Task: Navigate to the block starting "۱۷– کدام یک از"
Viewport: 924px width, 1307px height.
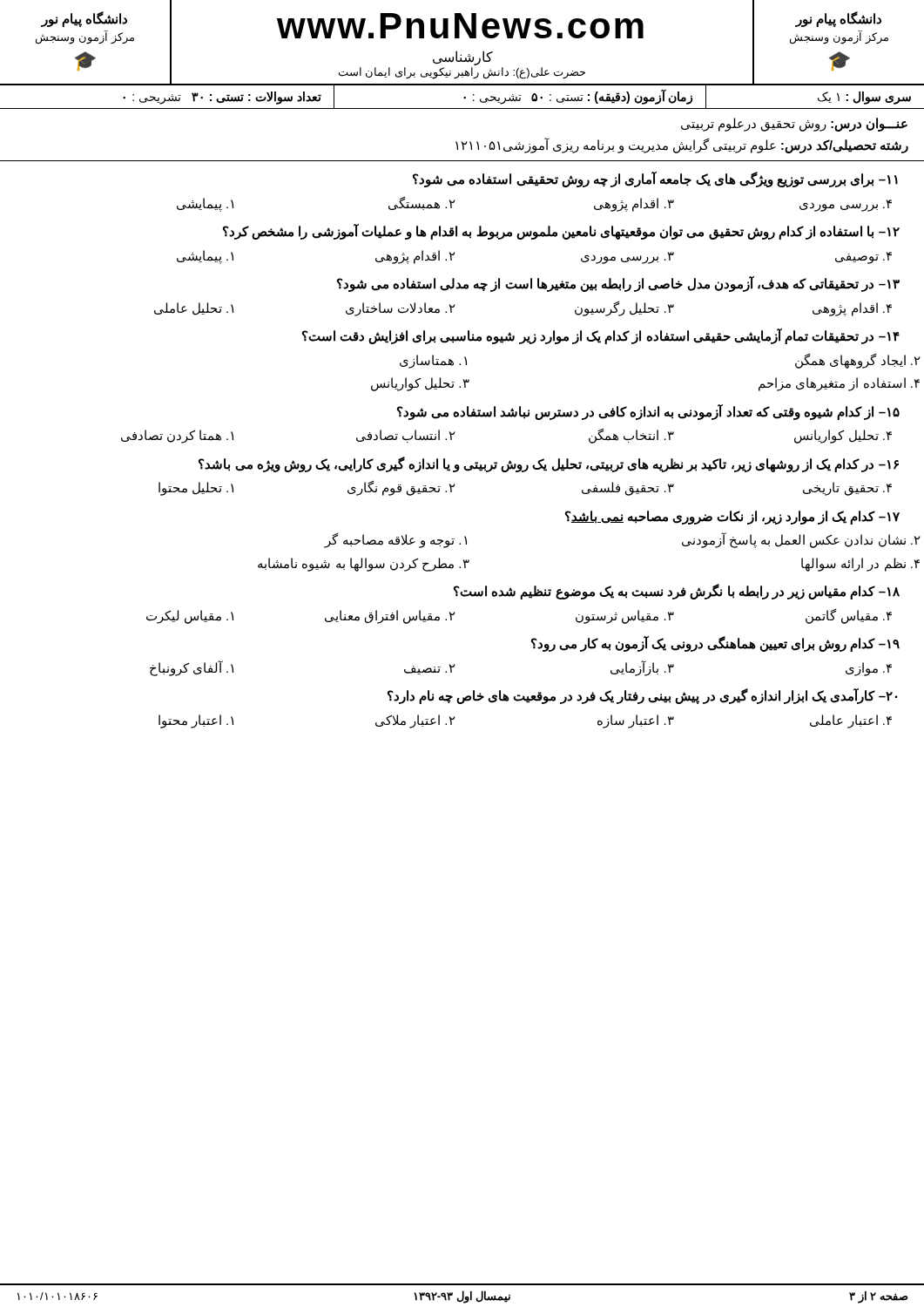Action: pyautogui.click(x=462, y=540)
